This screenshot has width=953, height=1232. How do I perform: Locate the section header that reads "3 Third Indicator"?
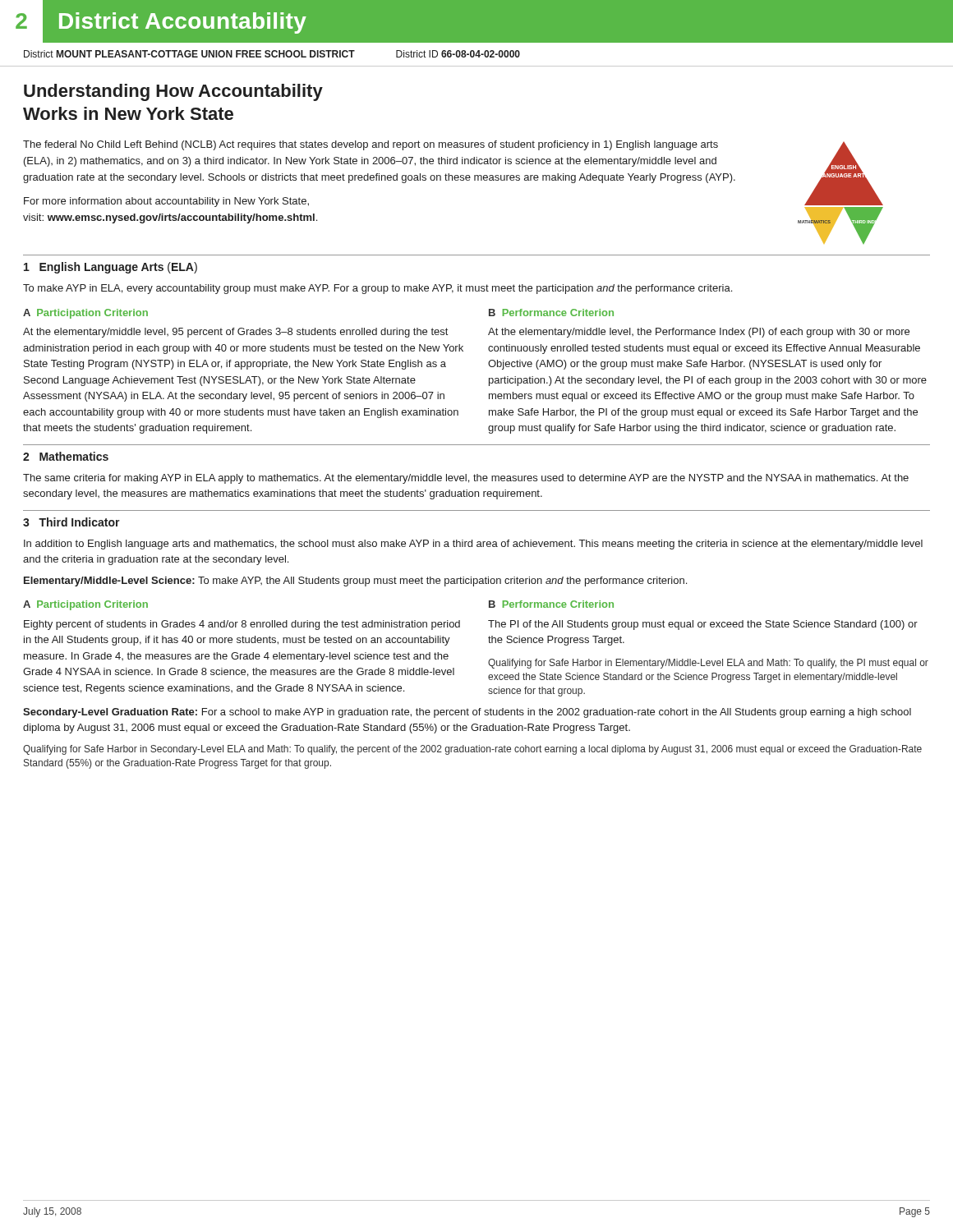click(x=71, y=522)
